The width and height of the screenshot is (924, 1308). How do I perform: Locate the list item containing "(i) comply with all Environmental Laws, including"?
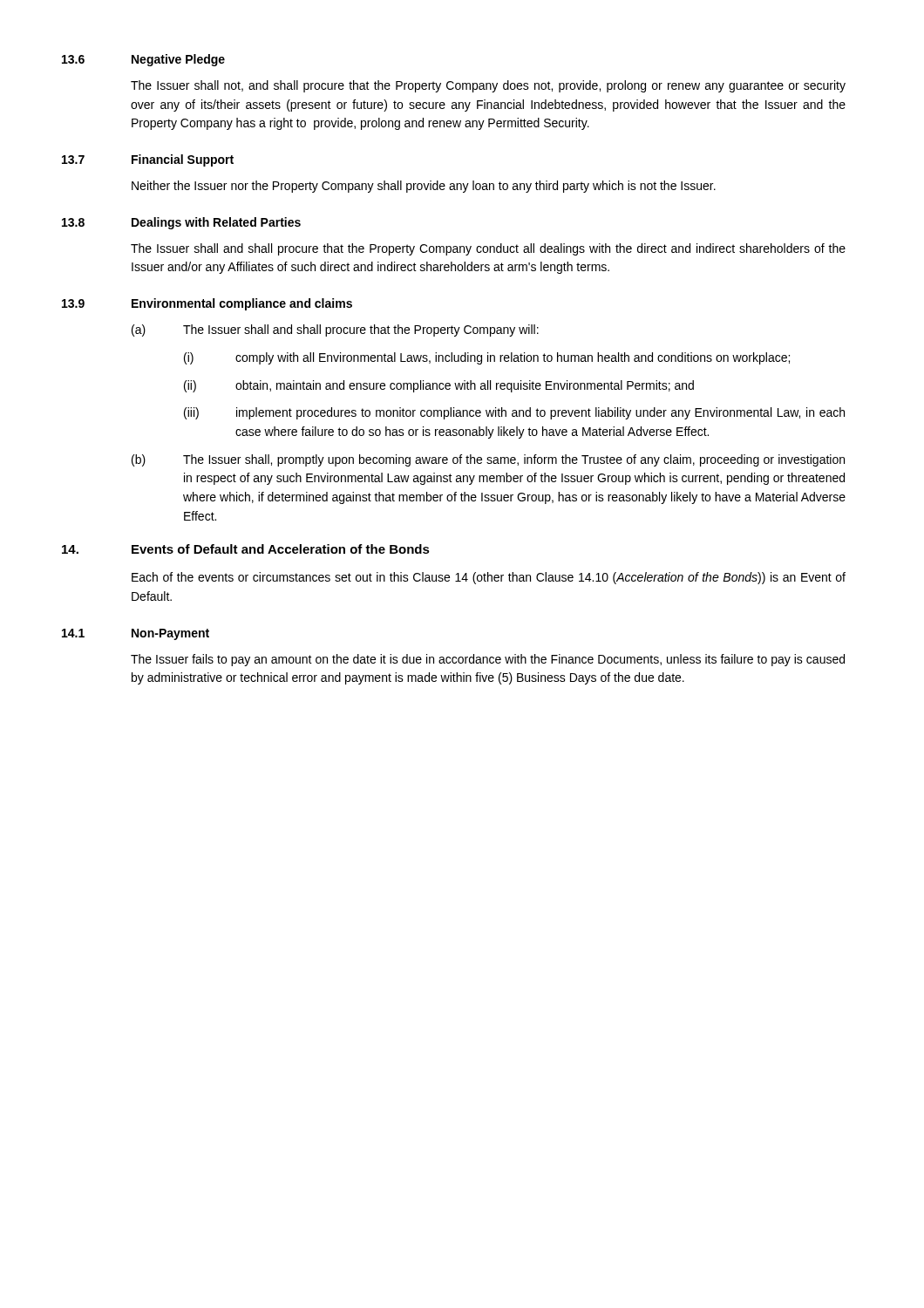click(514, 358)
